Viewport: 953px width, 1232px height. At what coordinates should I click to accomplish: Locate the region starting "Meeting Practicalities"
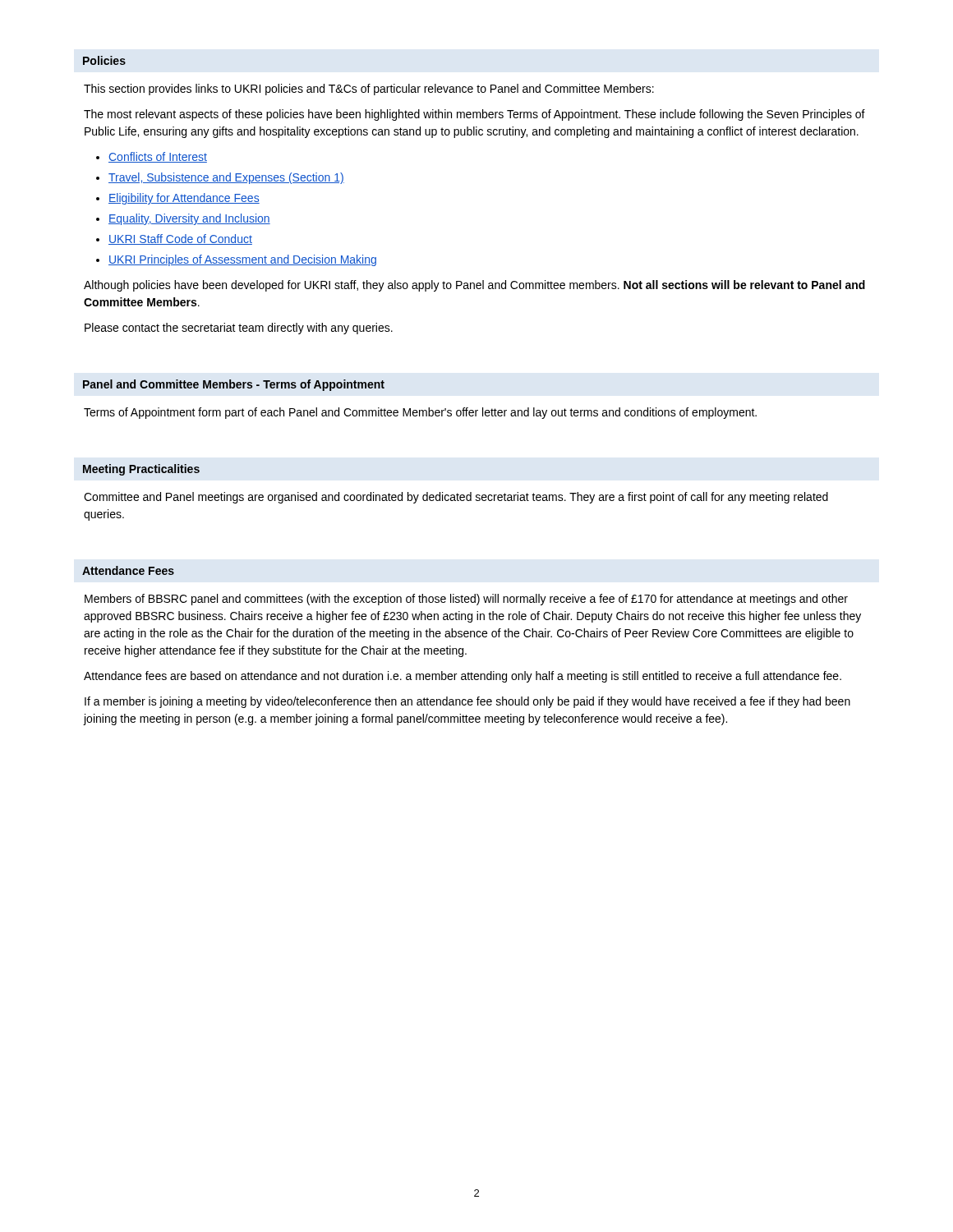click(141, 469)
